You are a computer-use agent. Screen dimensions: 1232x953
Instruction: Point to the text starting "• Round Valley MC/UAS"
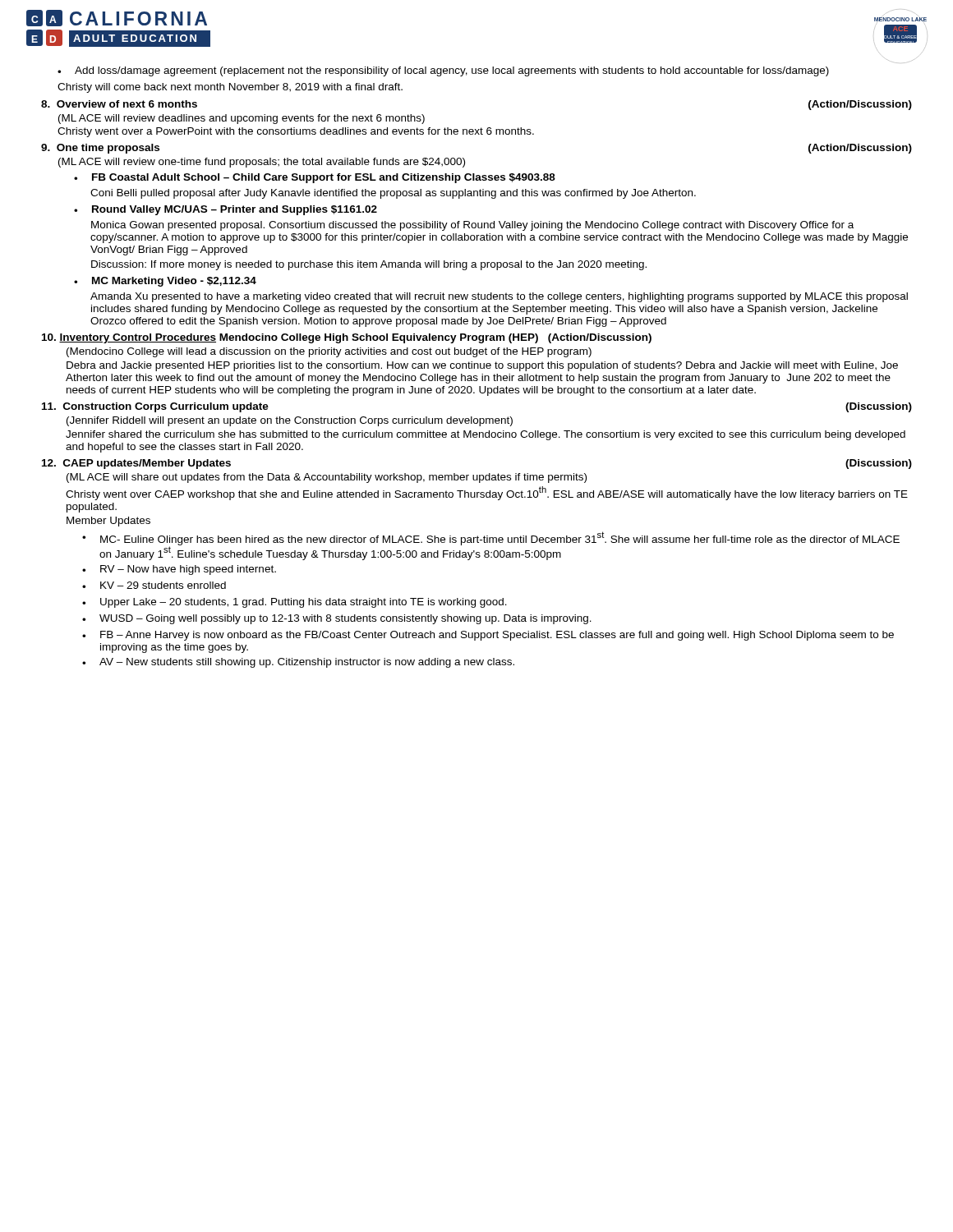click(226, 210)
